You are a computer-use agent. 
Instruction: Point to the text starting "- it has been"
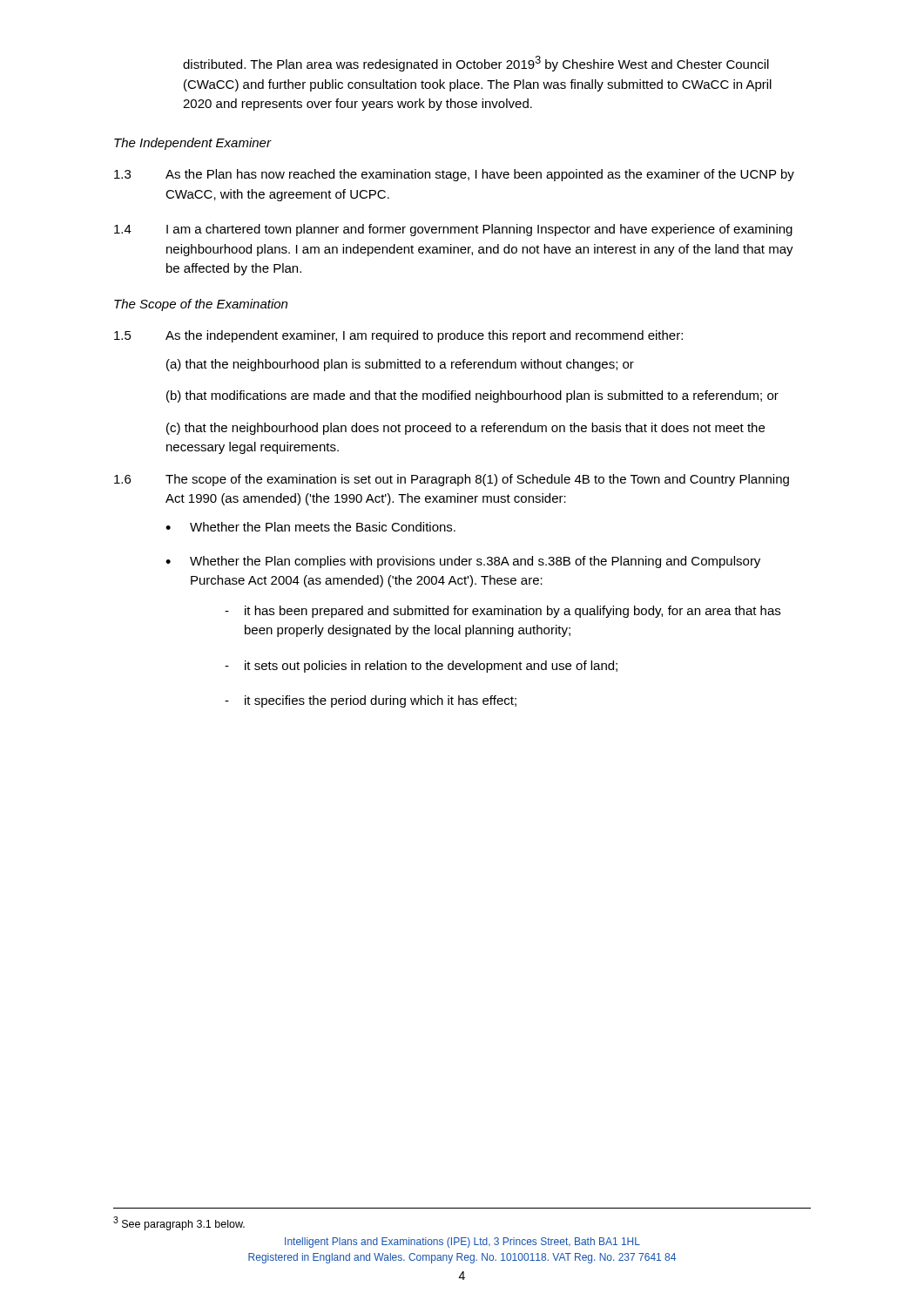[x=518, y=621]
